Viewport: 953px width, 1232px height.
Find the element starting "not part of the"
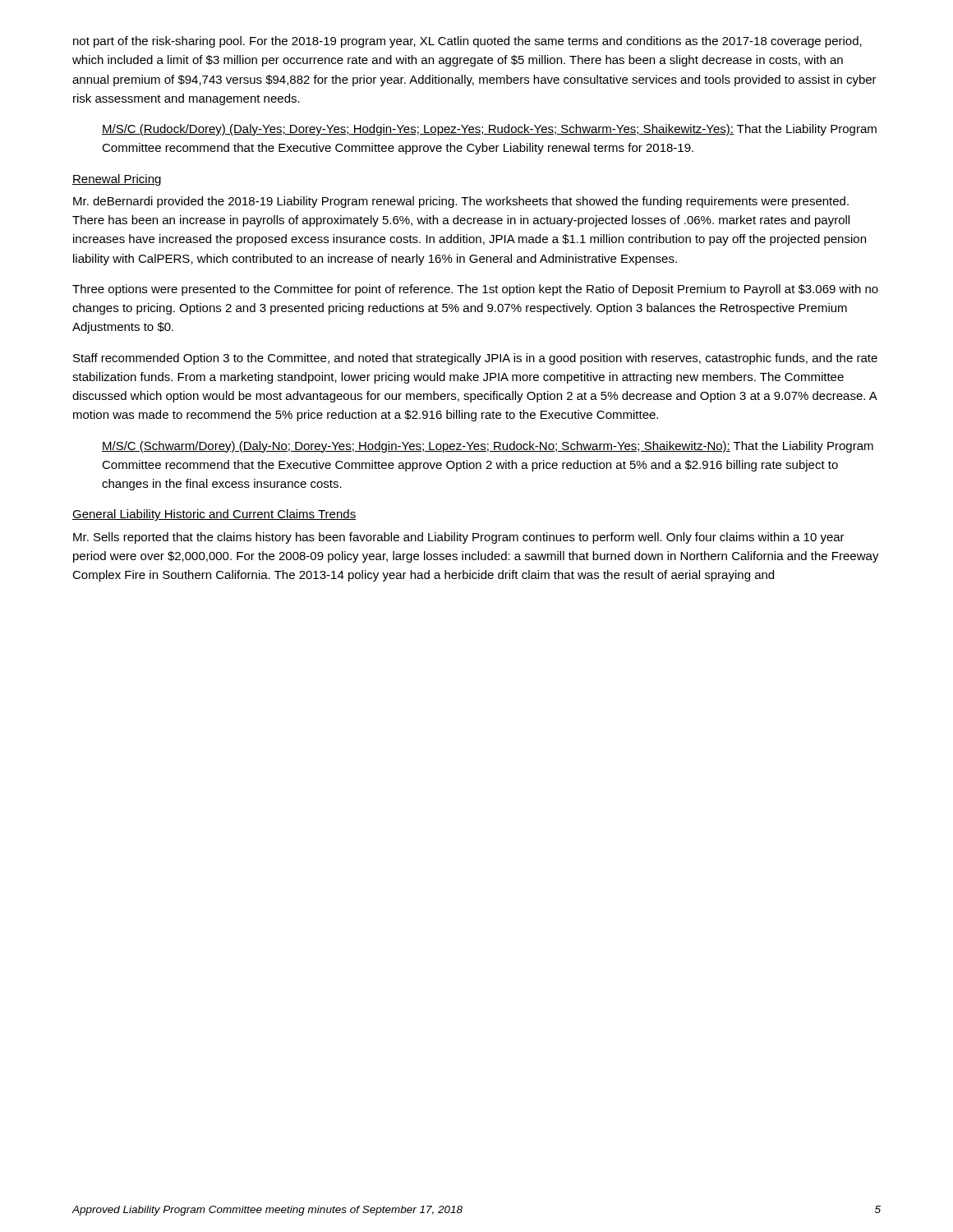(x=474, y=69)
